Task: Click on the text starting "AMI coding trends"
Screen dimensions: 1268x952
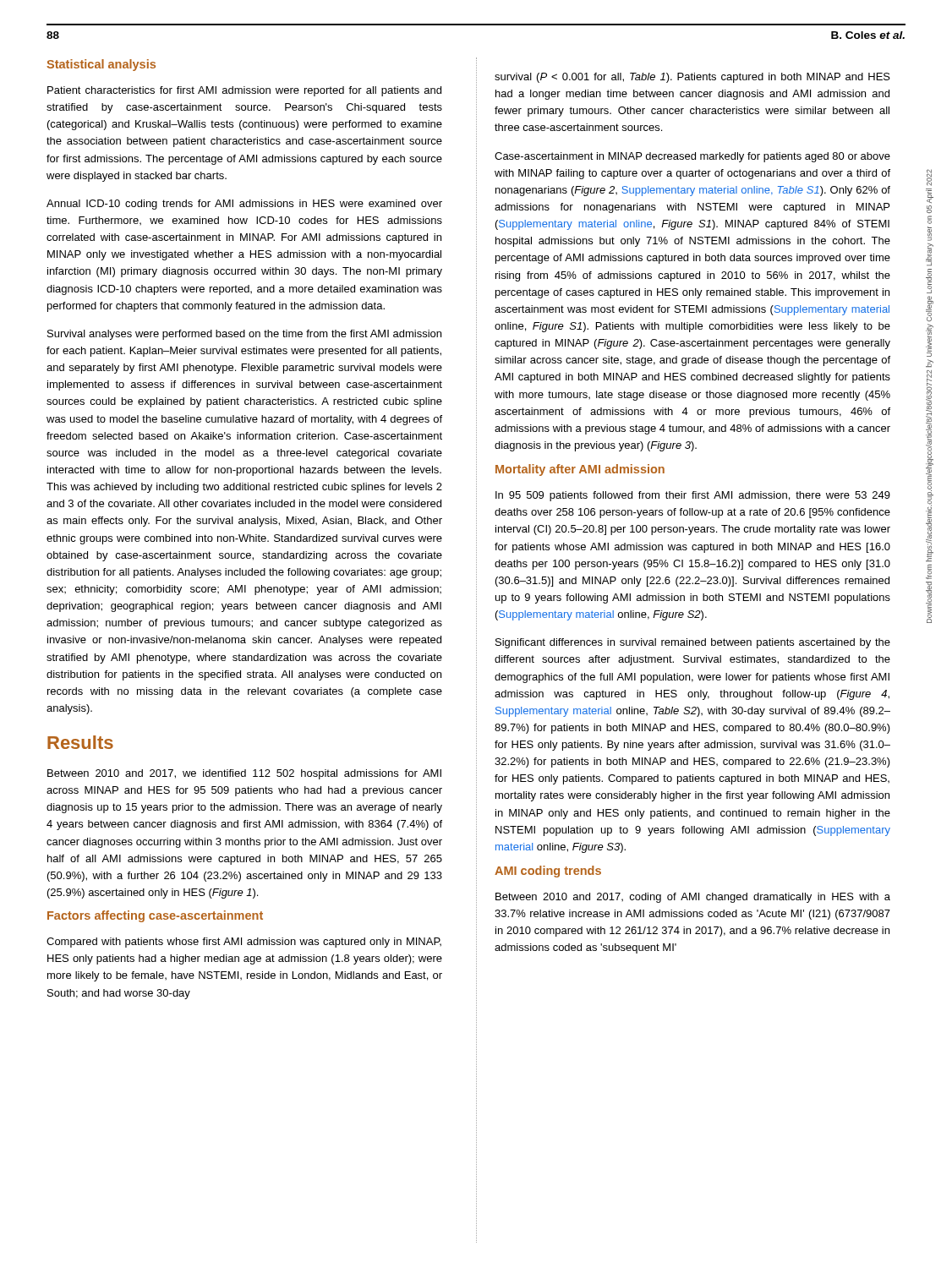Action: 548,872
